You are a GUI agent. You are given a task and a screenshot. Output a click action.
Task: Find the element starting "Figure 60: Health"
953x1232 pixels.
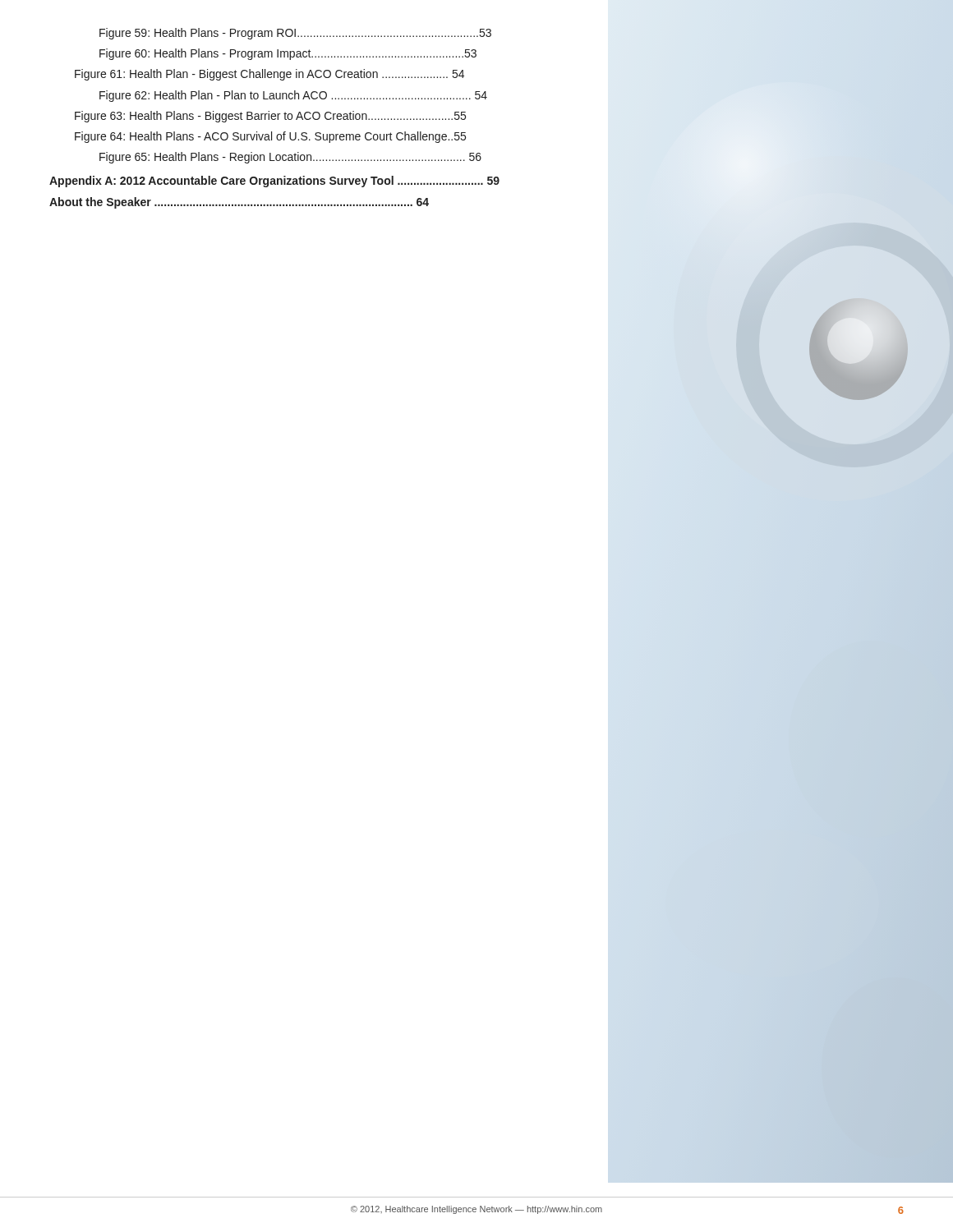click(x=288, y=54)
